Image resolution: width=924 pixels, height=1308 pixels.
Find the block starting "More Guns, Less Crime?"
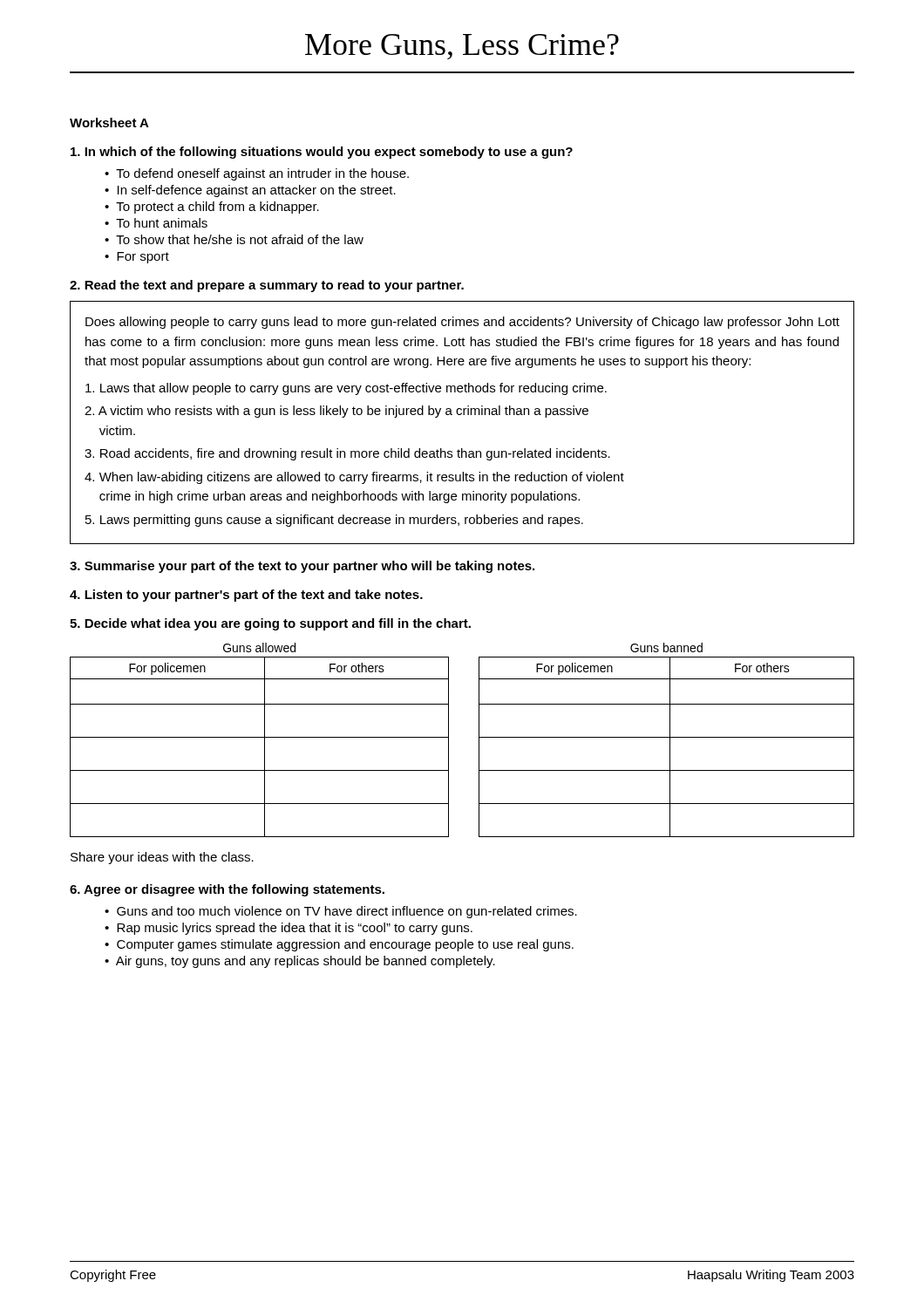(462, 50)
